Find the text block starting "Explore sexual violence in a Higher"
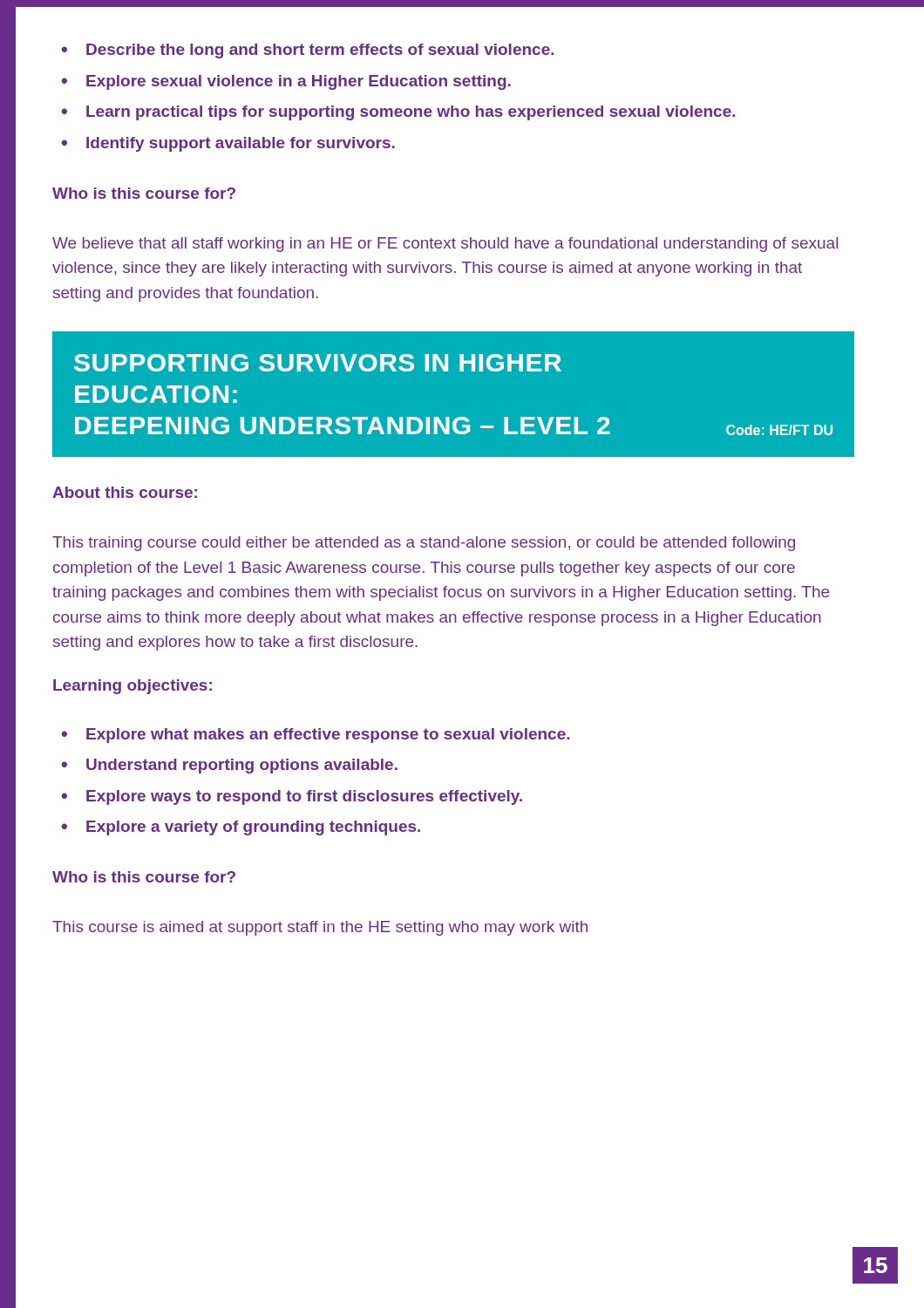 point(298,80)
